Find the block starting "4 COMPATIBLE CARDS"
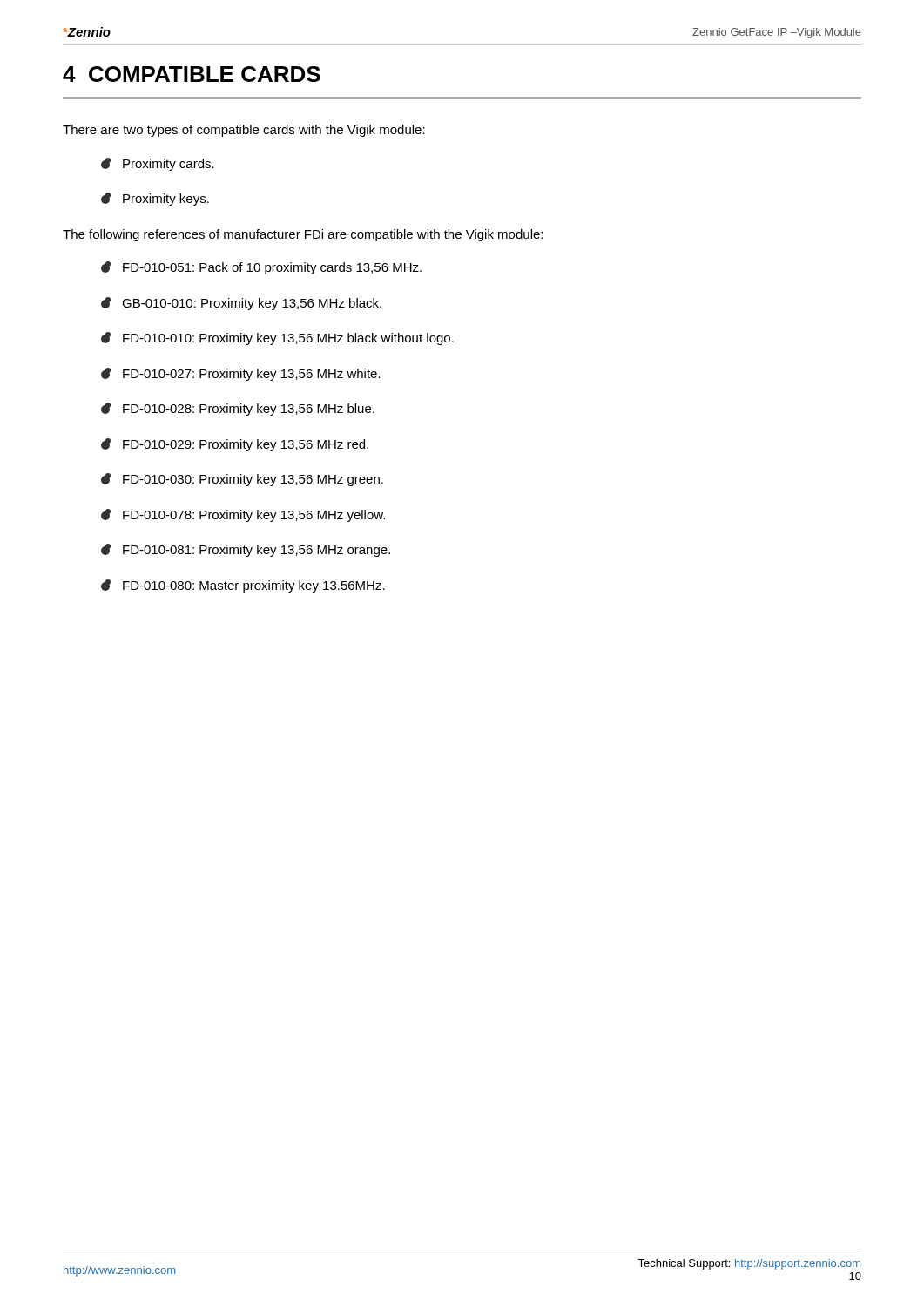Viewport: 924px width, 1307px height. tap(192, 74)
